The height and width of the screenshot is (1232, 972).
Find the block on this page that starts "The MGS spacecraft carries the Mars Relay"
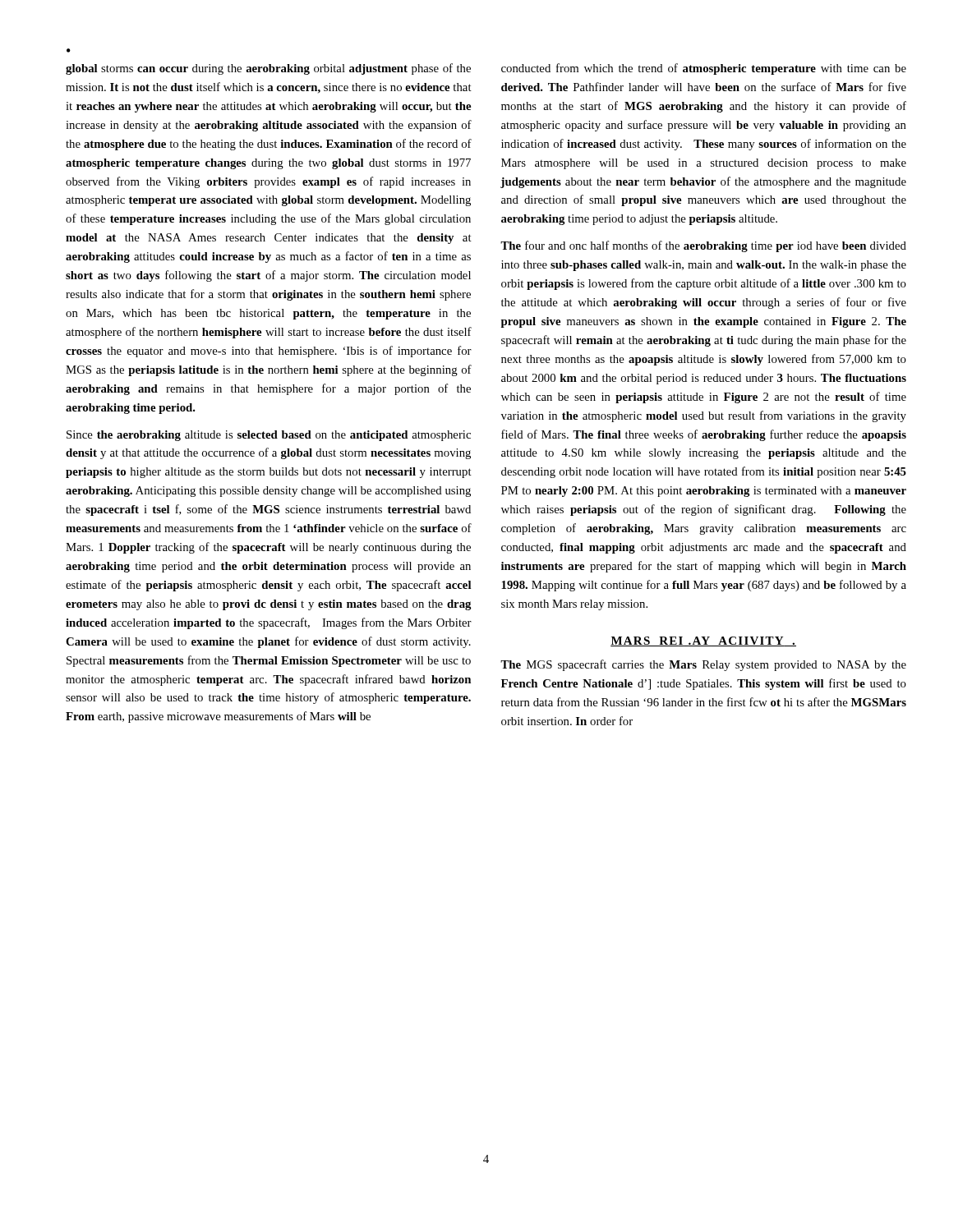[x=704, y=693]
